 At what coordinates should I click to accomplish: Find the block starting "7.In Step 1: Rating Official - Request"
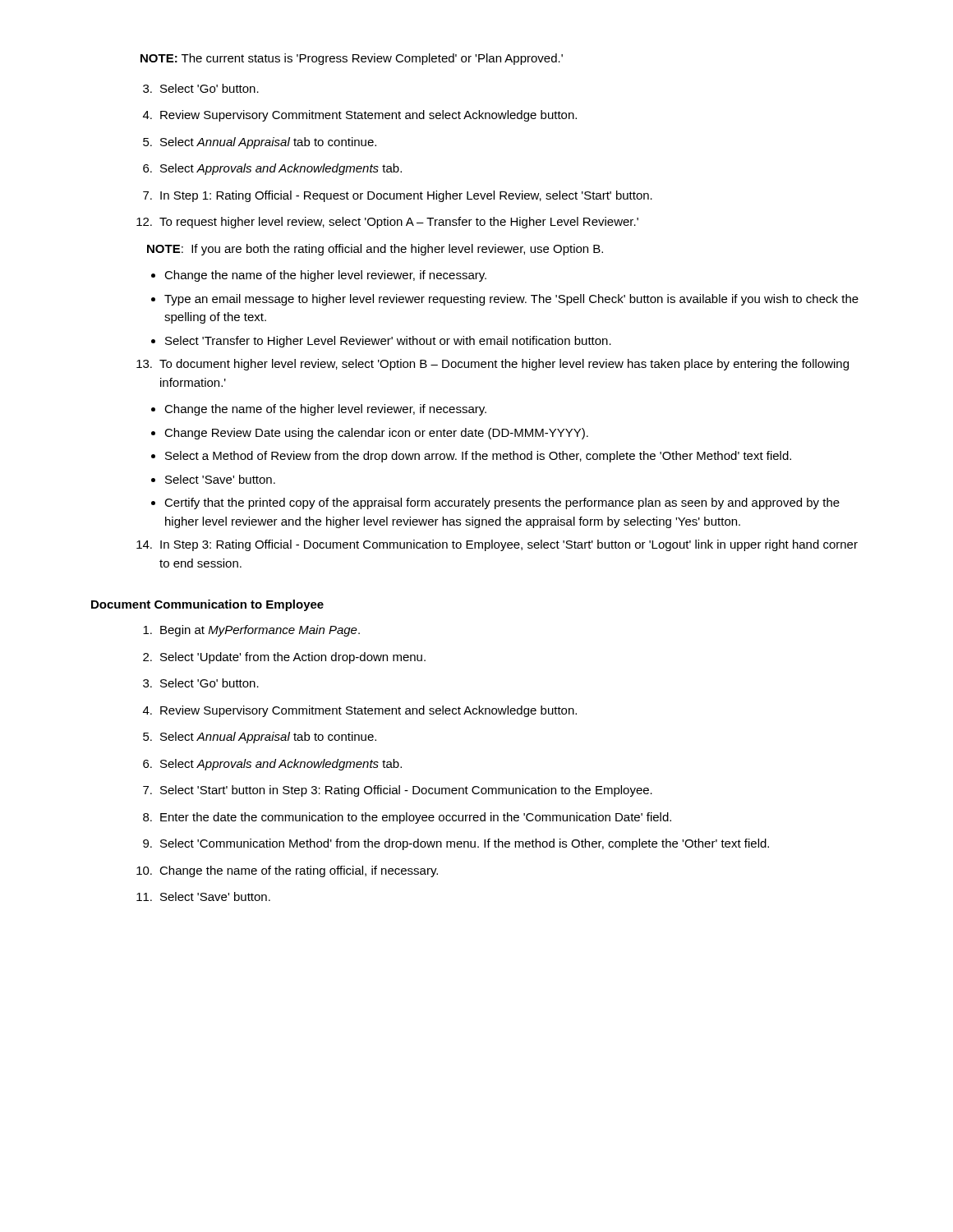click(x=496, y=195)
